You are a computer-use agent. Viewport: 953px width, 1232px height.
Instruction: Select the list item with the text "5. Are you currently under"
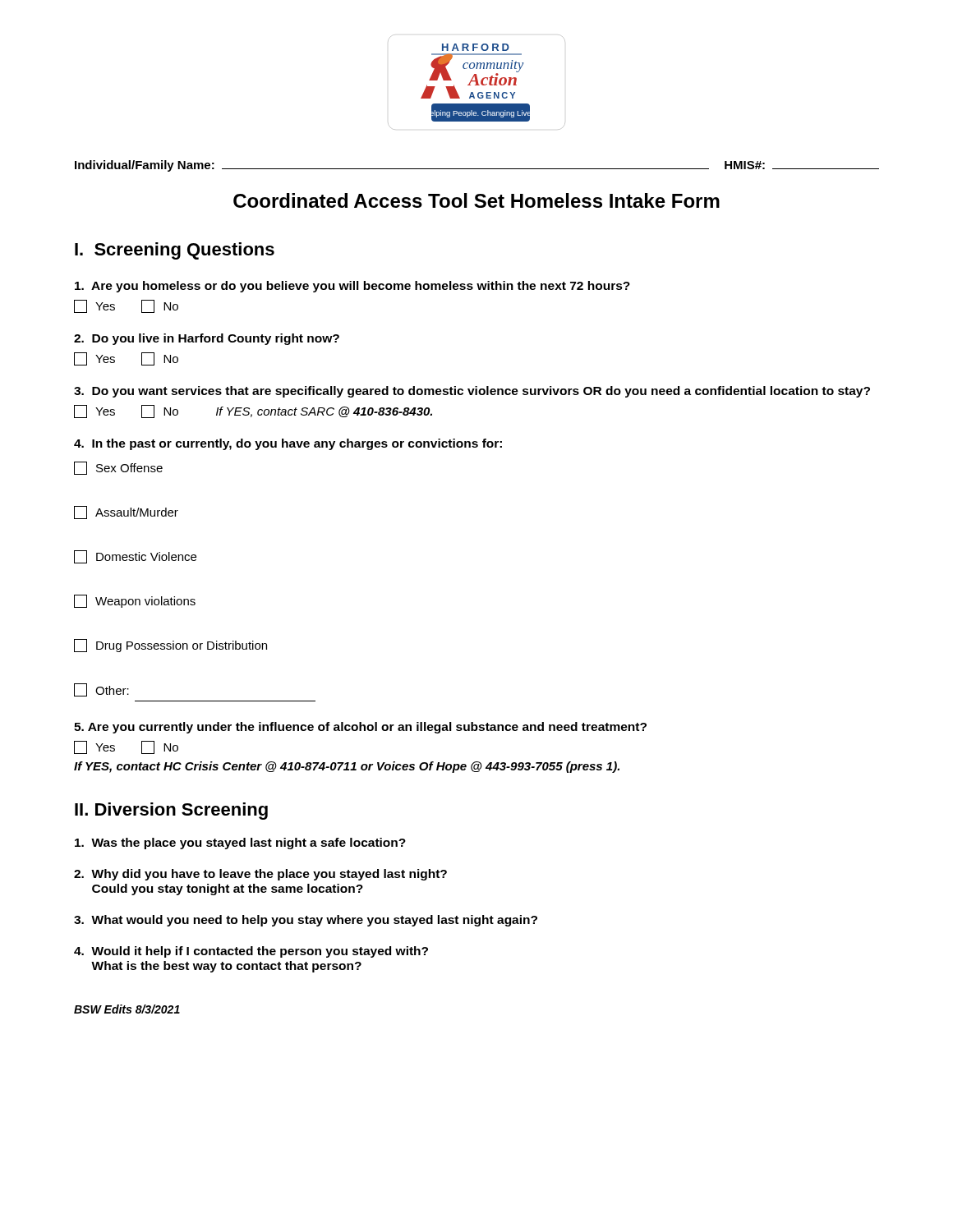(360, 728)
